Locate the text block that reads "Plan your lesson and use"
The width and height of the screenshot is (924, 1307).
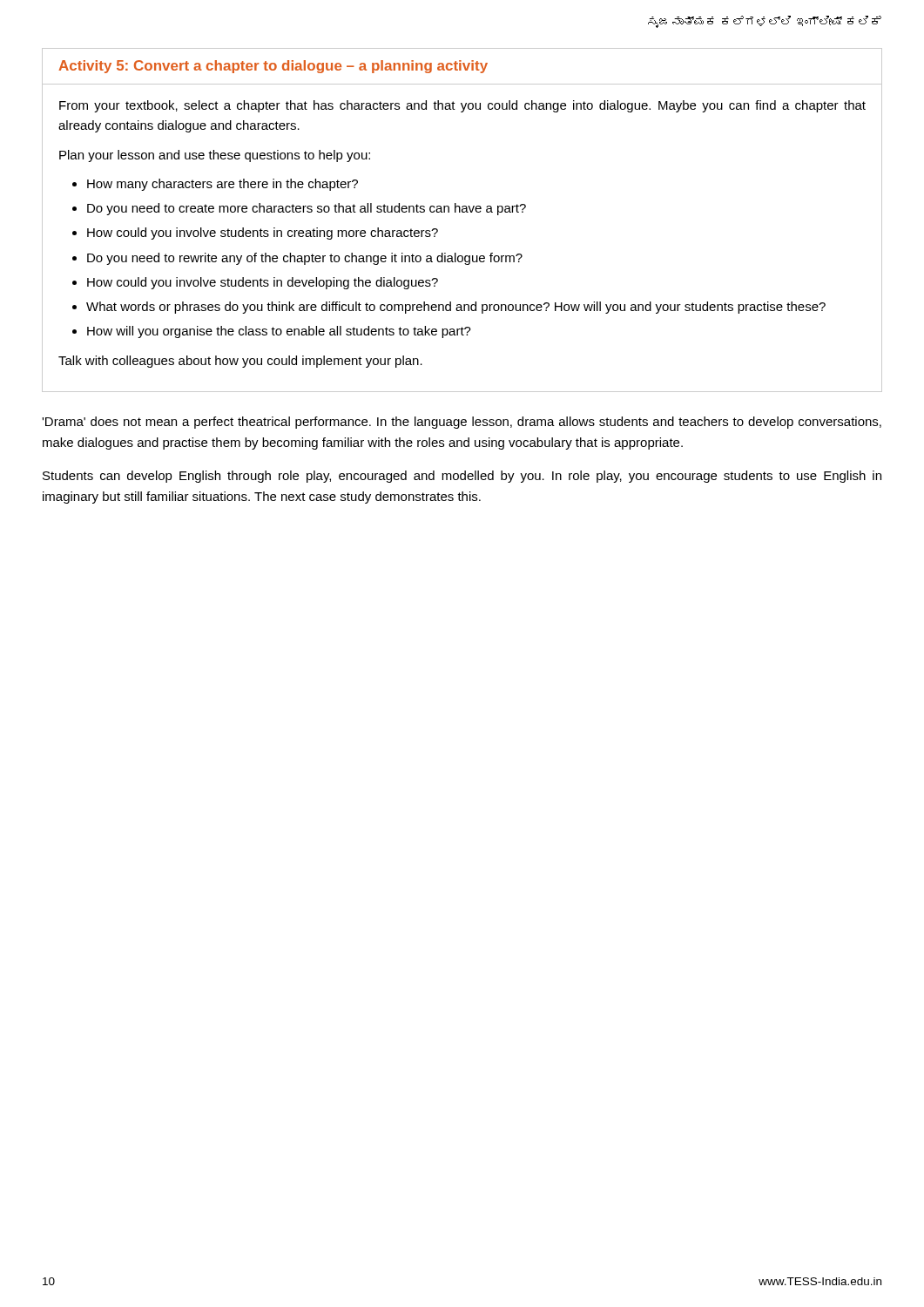pyautogui.click(x=215, y=154)
